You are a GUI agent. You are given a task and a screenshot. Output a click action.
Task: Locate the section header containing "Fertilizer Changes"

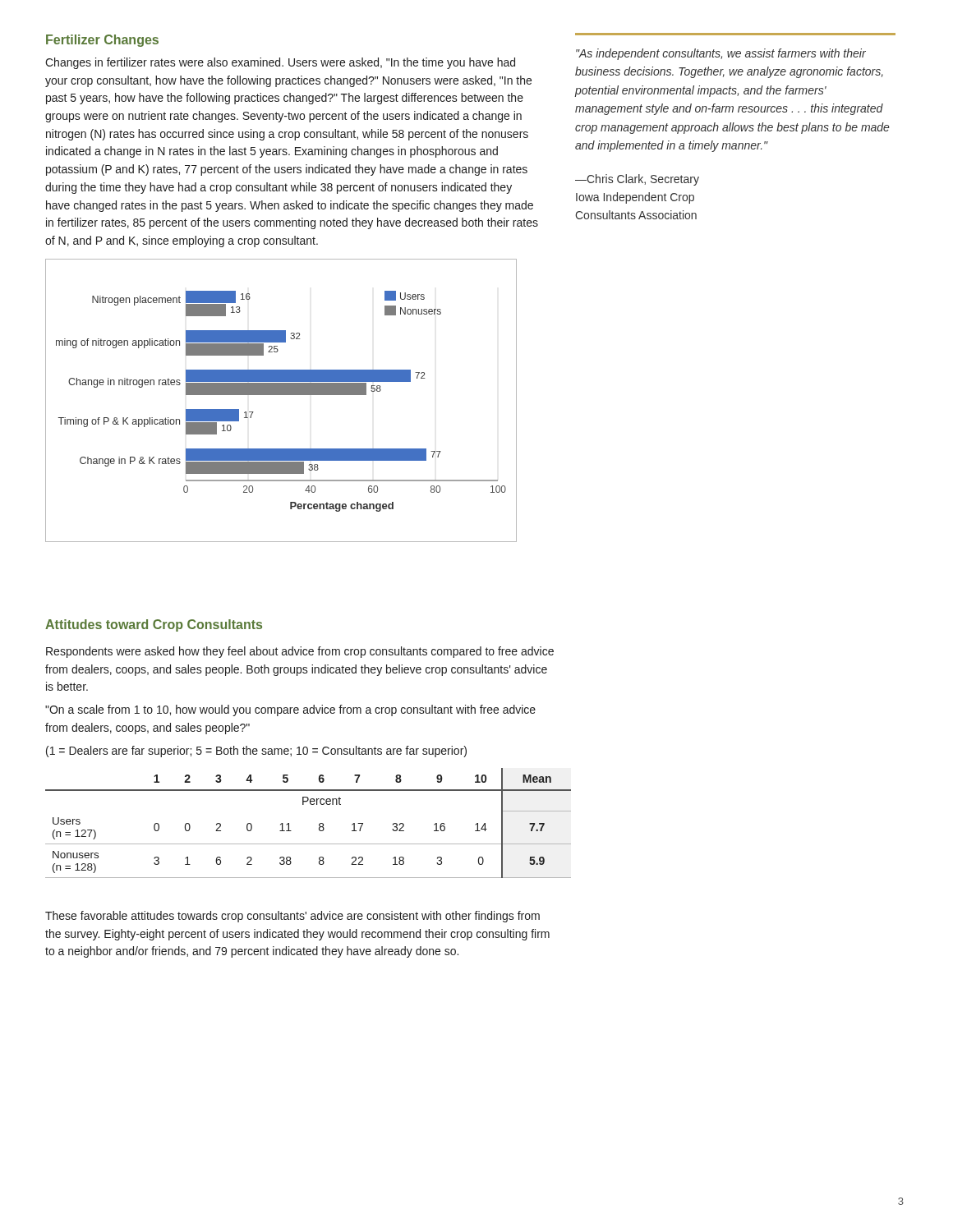coord(102,40)
